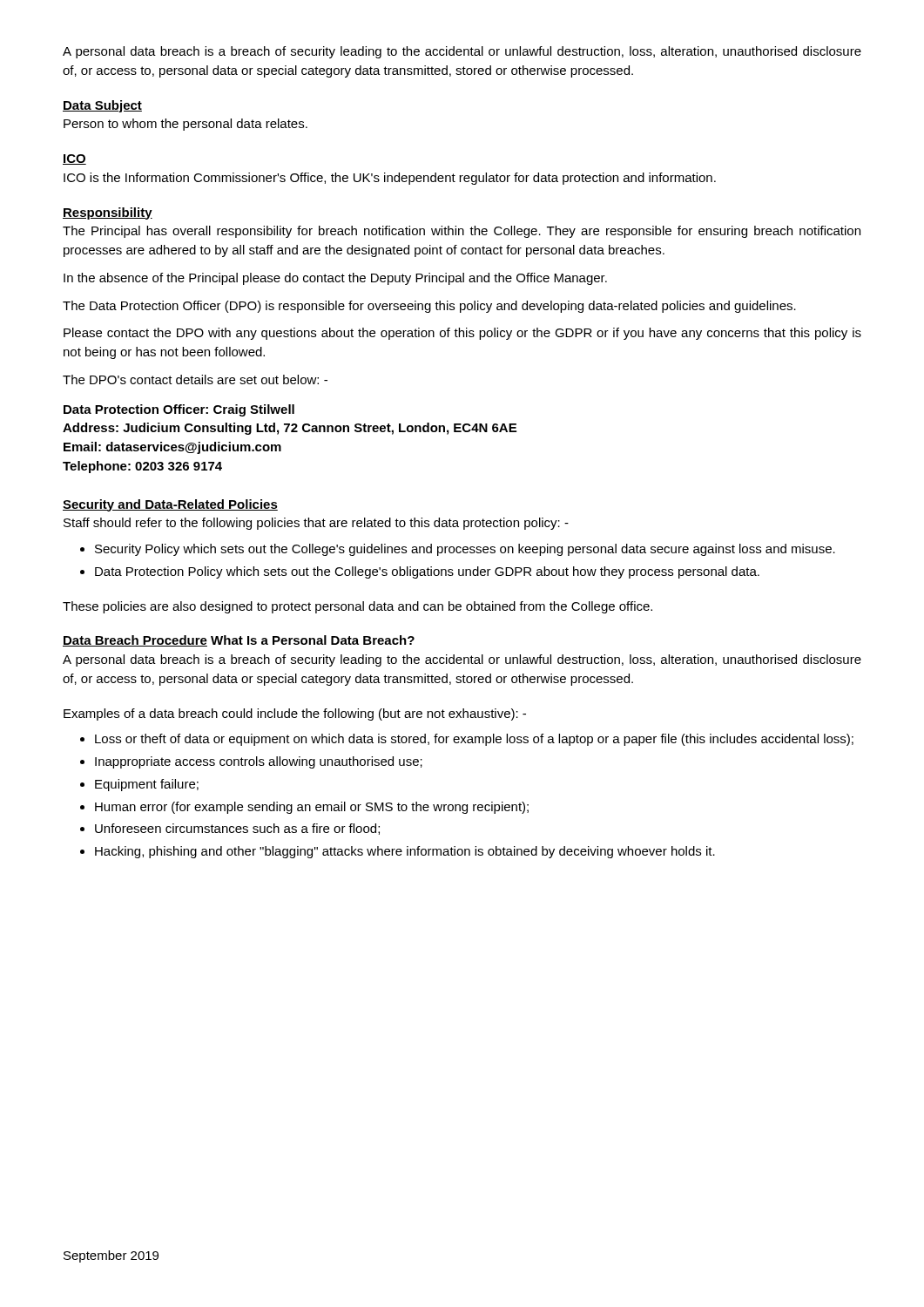Locate the block starting "What Is a Personal Data Breach?"
This screenshot has height=1307, width=924.
click(x=313, y=640)
